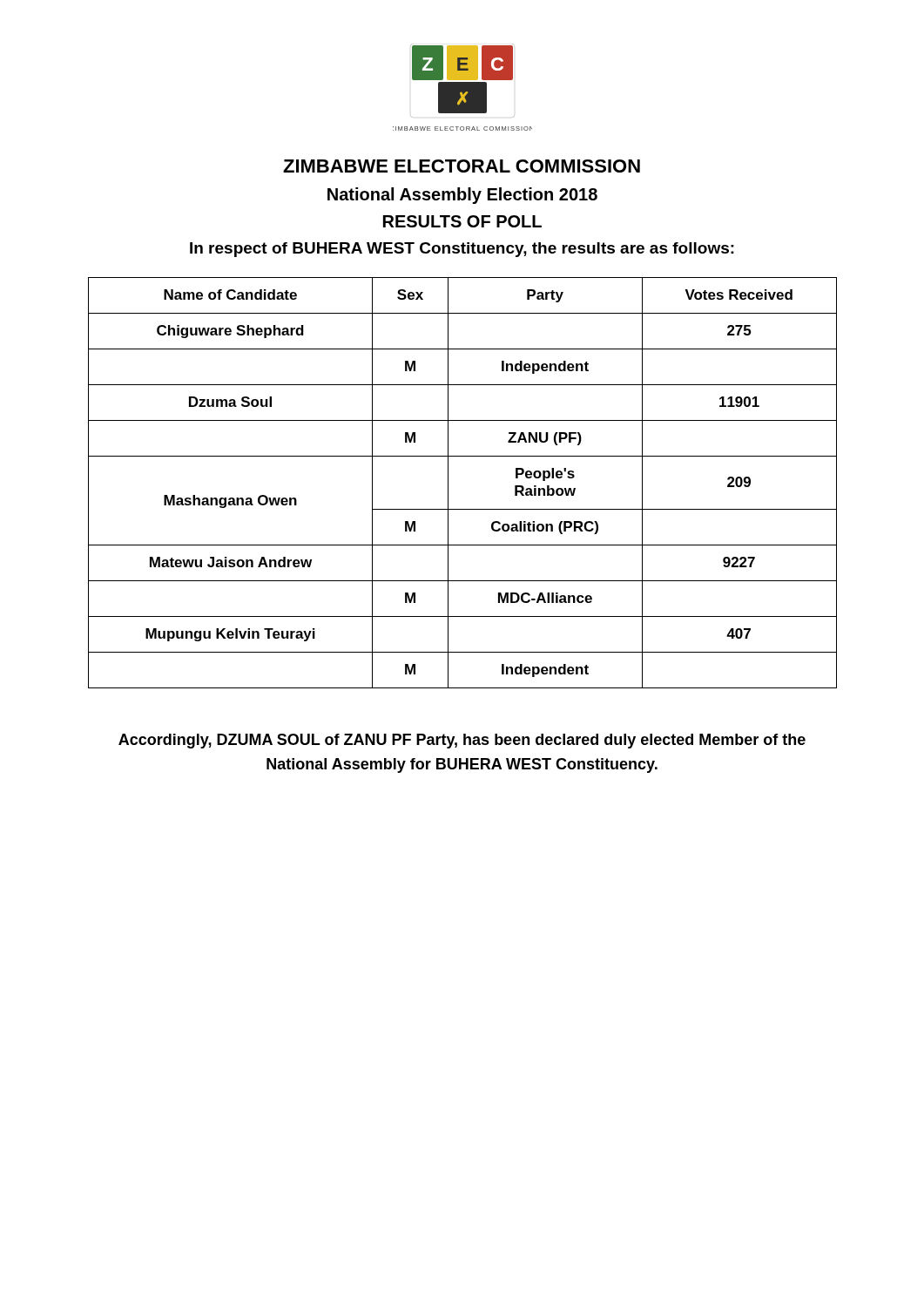This screenshot has width=924, height=1307.
Task: Click on the block starting "Accordingly, DZUMA SOUL of ZANU"
Action: coord(462,752)
